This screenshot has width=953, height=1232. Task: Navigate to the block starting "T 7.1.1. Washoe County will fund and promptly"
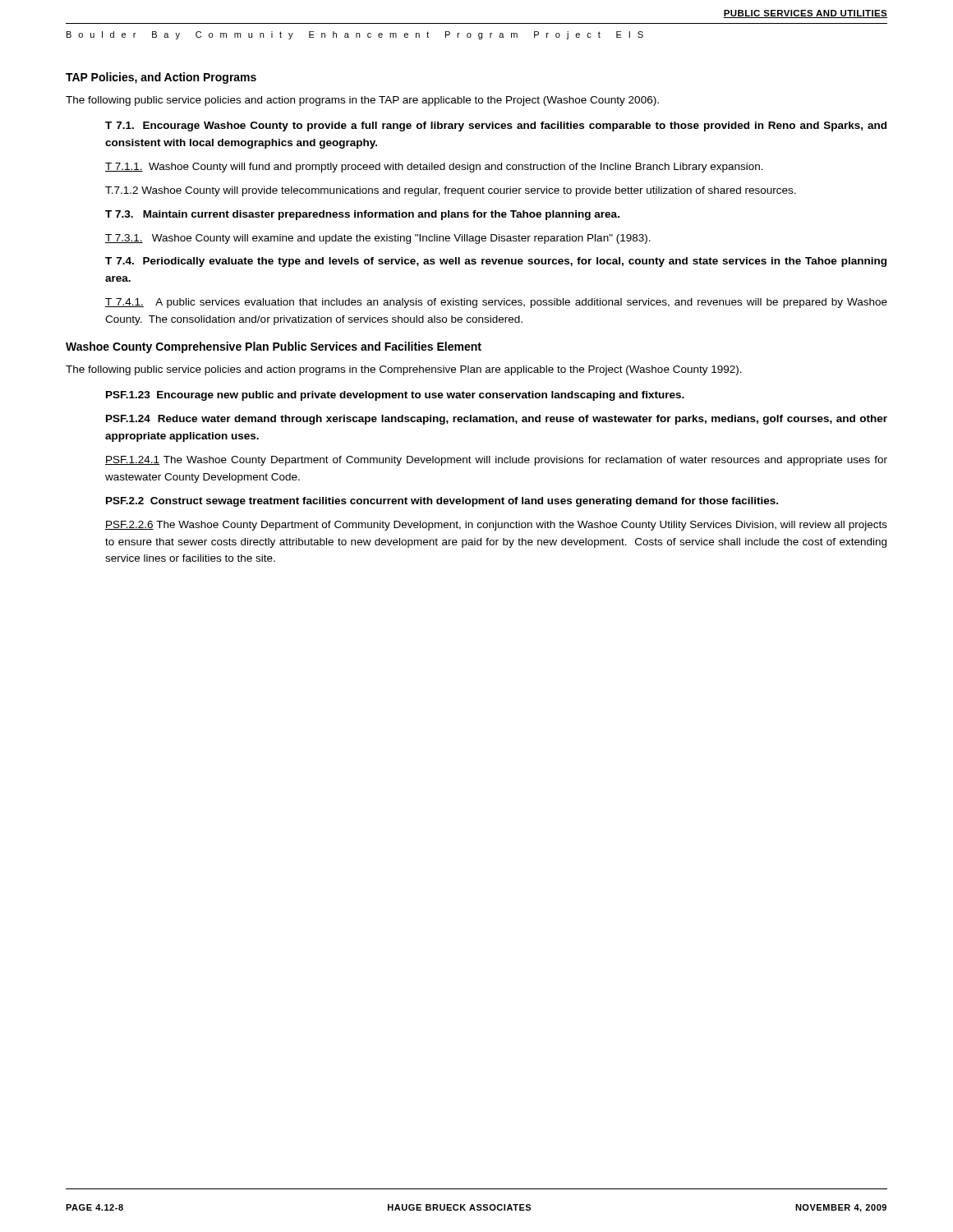pyautogui.click(x=434, y=166)
